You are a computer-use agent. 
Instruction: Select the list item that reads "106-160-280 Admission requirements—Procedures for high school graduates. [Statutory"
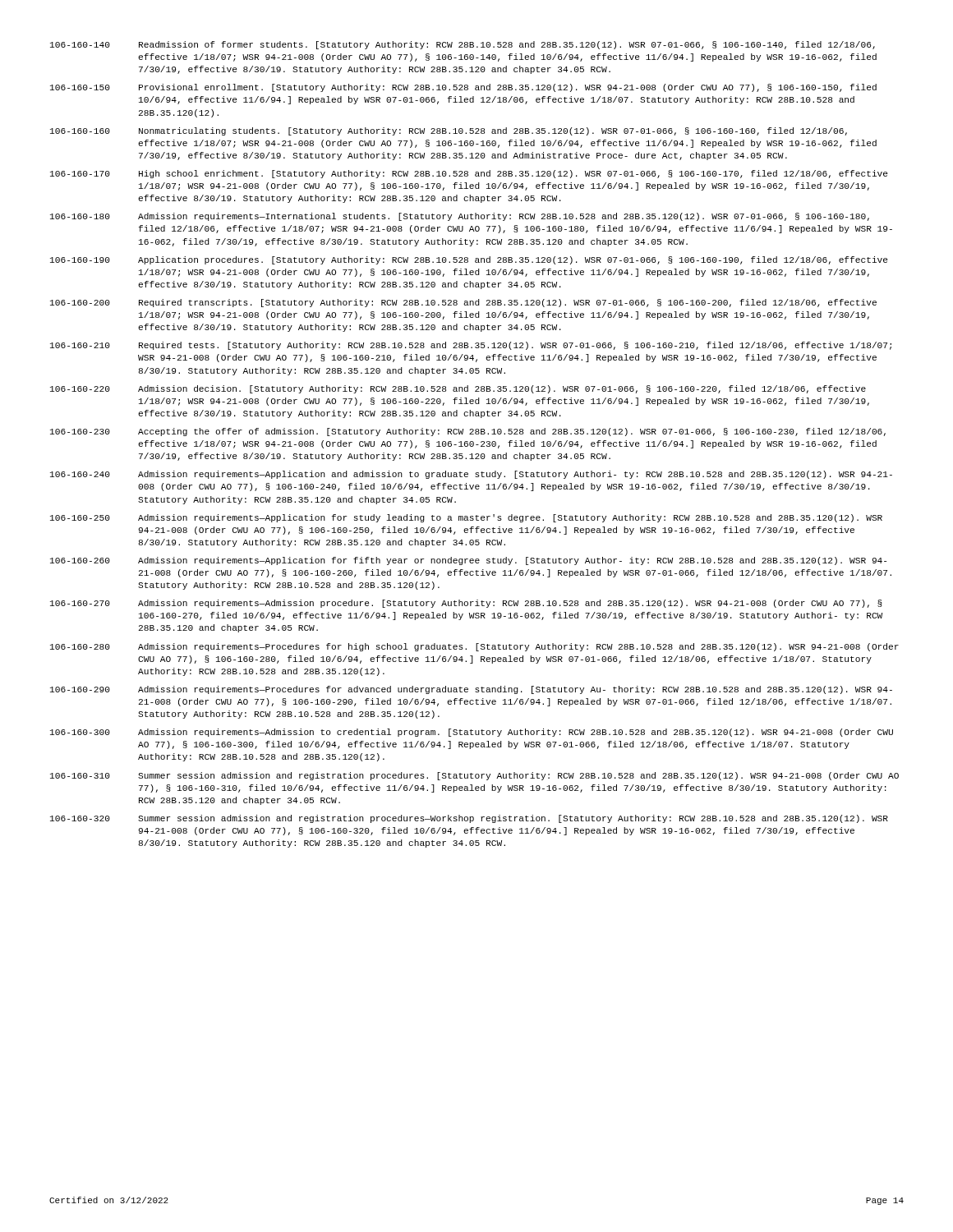click(476, 660)
